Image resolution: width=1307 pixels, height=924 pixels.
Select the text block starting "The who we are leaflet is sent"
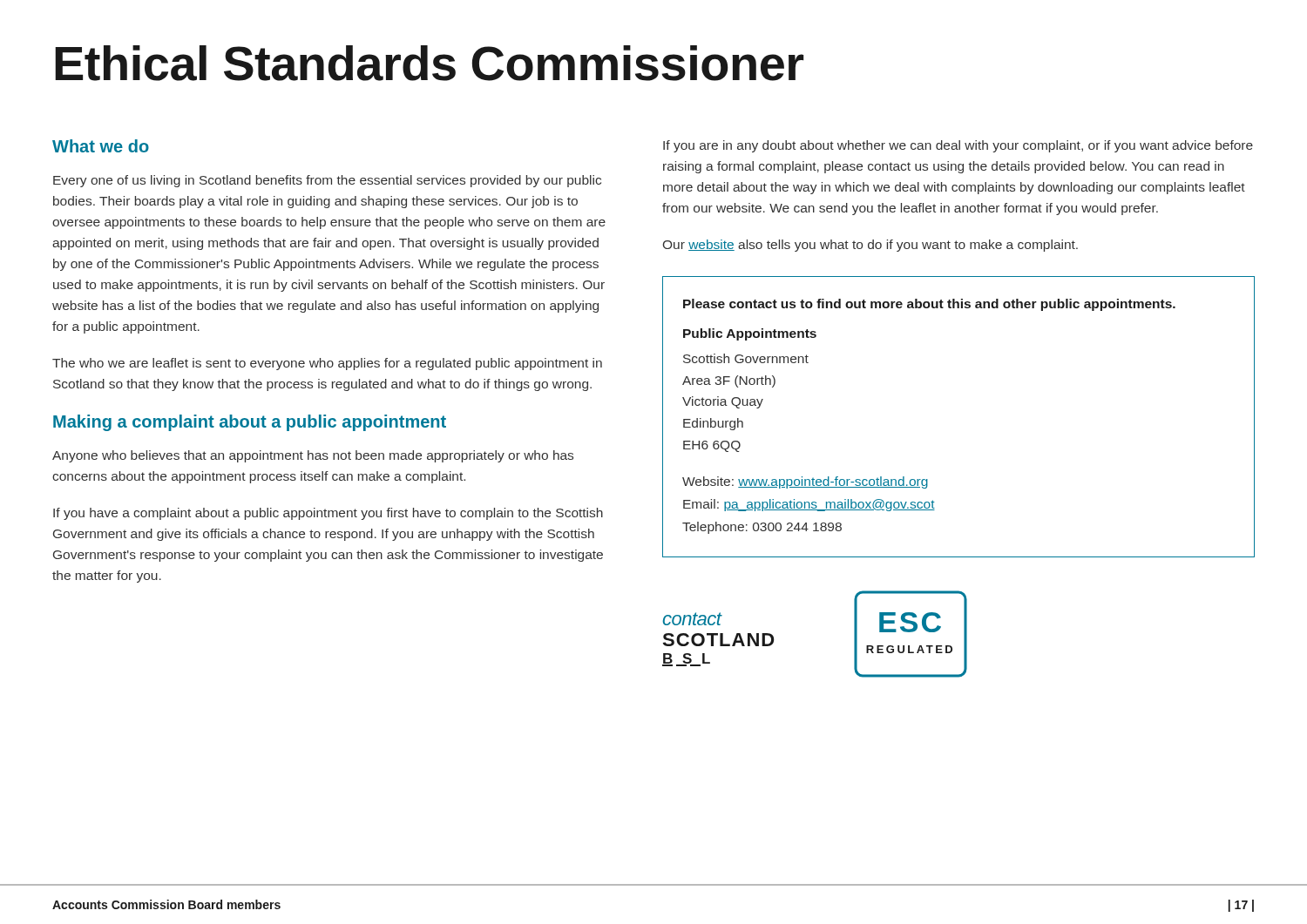pyautogui.click(x=331, y=374)
